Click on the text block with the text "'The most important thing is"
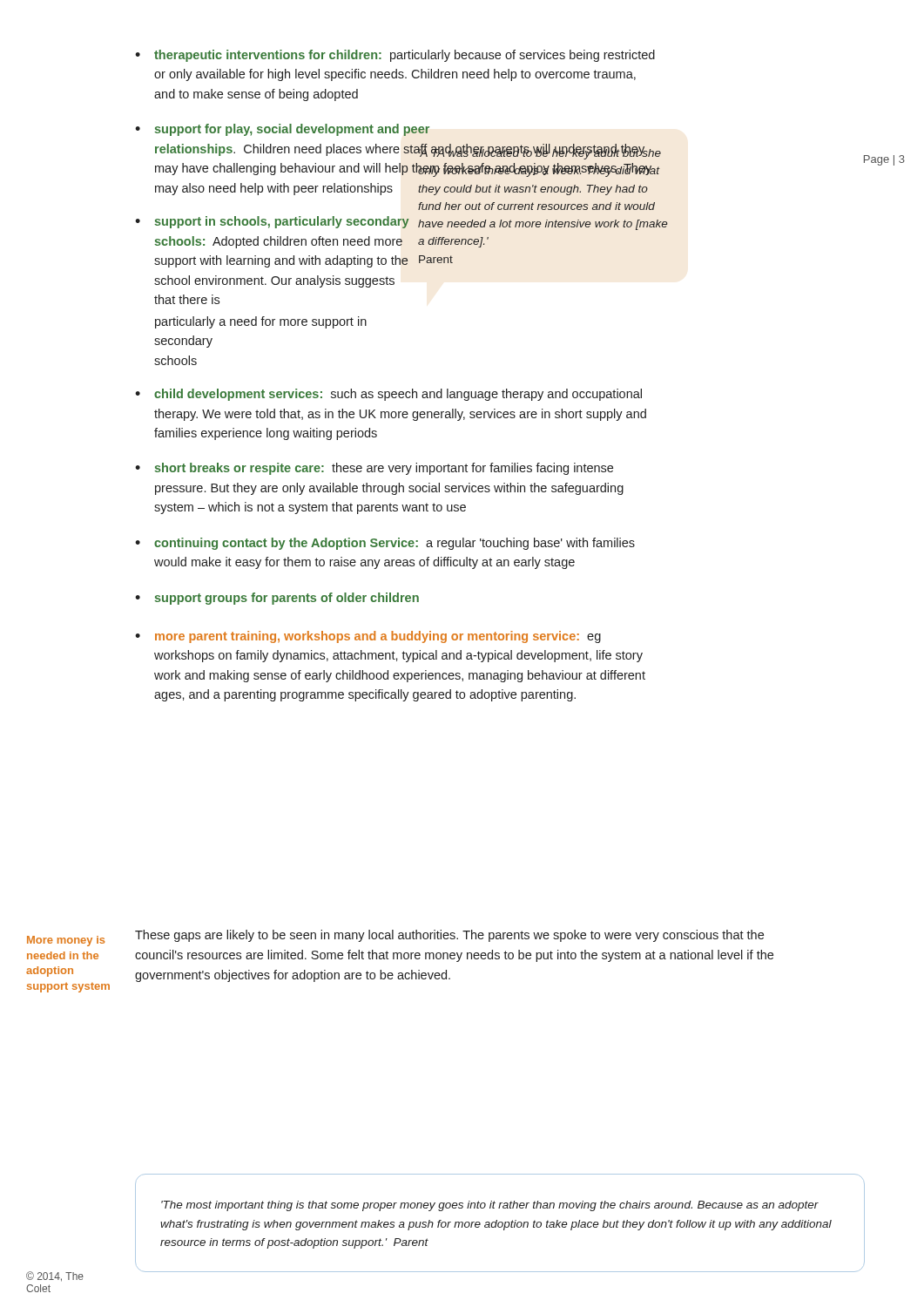924x1307 pixels. [x=496, y=1224]
